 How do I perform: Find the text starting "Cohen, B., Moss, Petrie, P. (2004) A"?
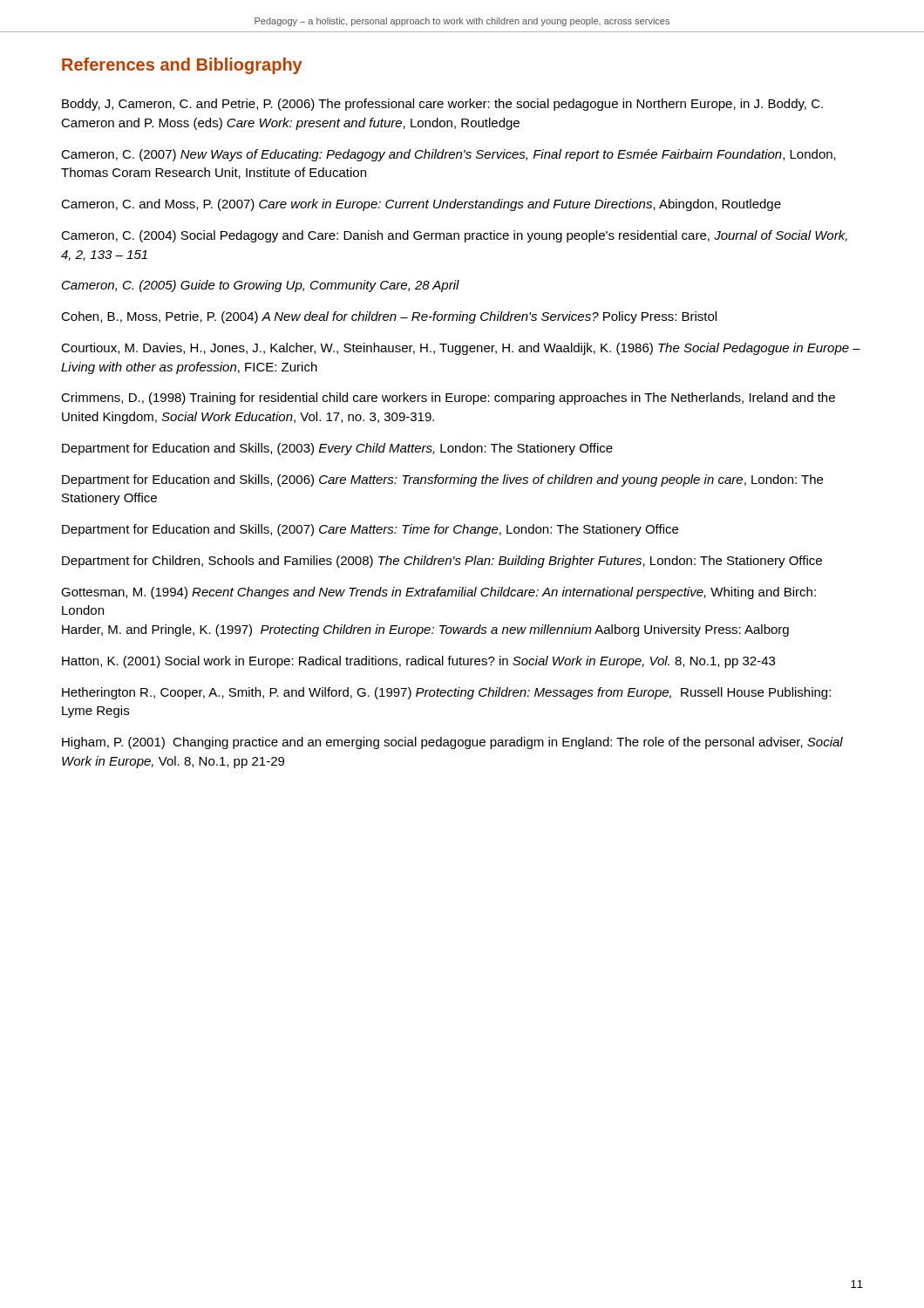click(x=389, y=316)
